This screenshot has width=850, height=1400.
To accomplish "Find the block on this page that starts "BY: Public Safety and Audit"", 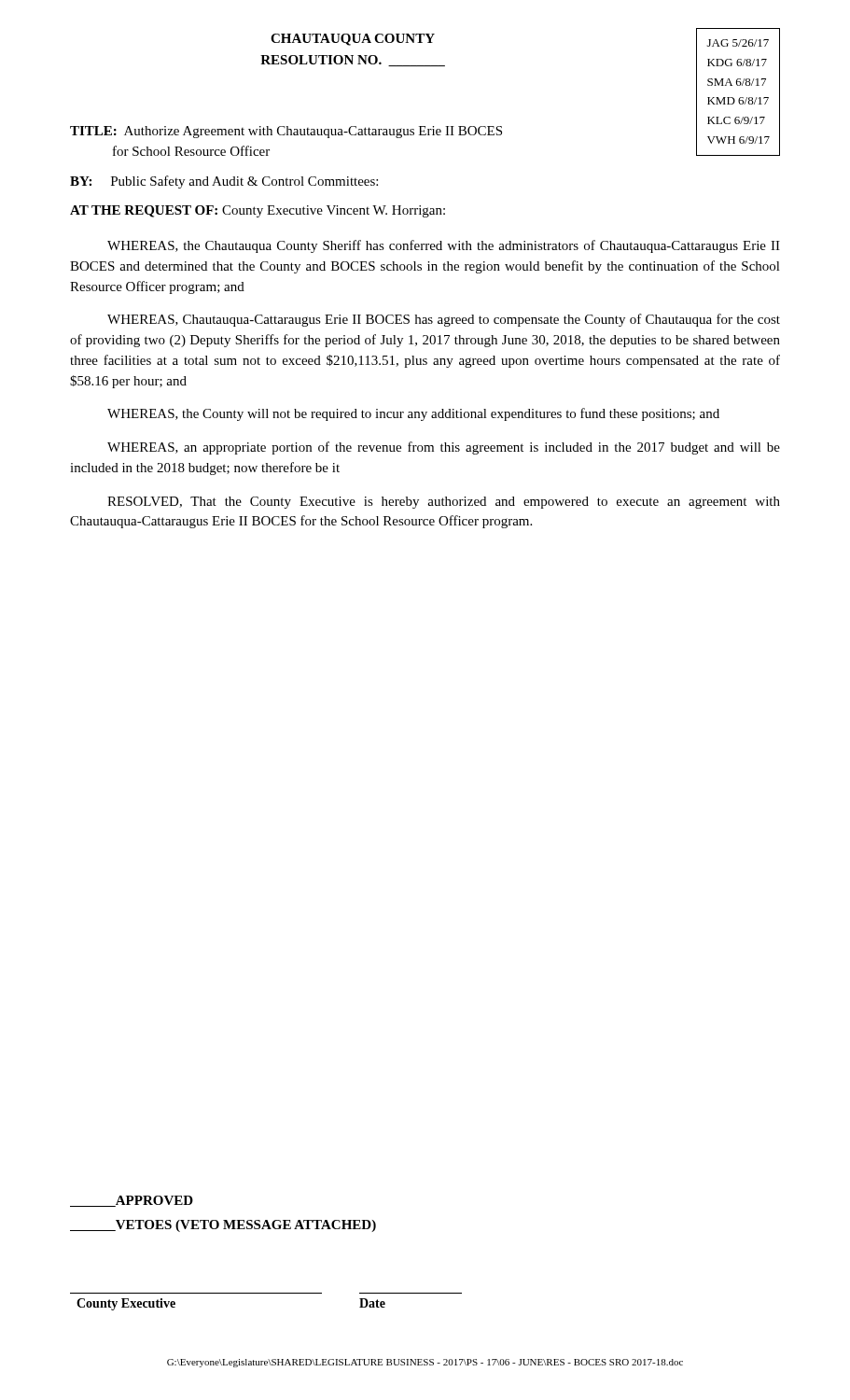I will [x=225, y=181].
